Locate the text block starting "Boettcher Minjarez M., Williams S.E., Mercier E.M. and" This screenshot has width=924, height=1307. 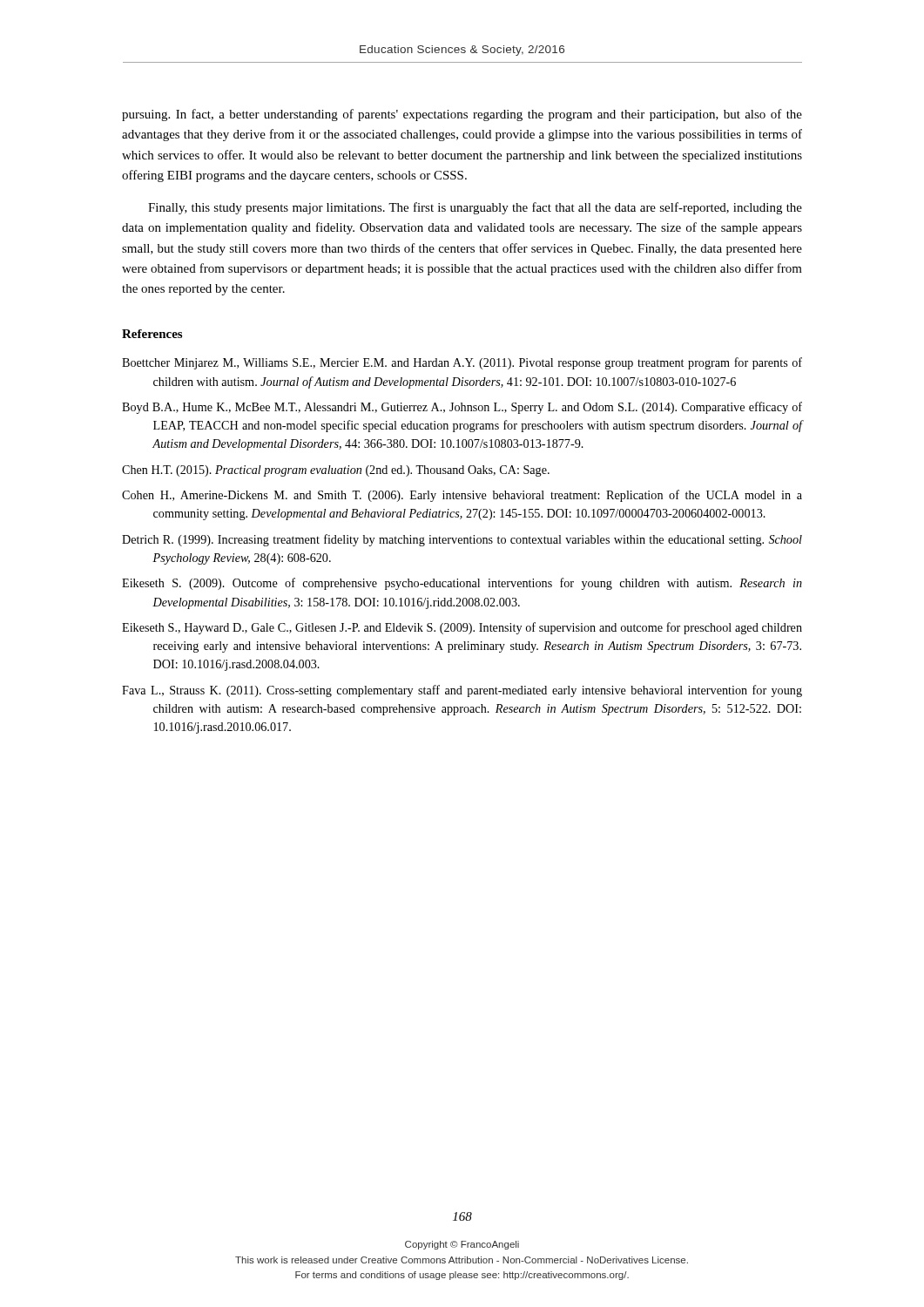pos(462,372)
